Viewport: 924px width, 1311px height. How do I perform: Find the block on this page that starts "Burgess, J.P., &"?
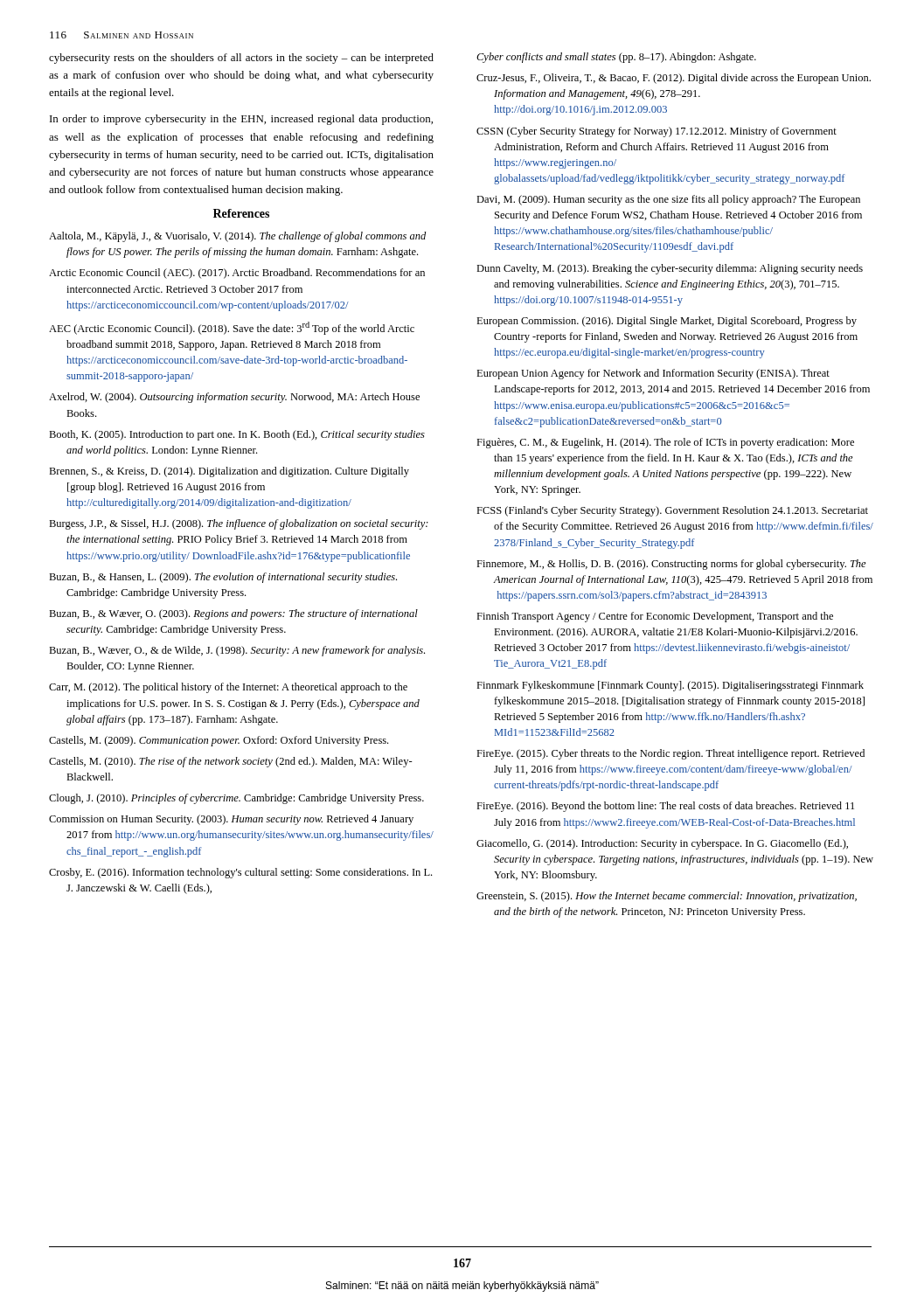[239, 540]
